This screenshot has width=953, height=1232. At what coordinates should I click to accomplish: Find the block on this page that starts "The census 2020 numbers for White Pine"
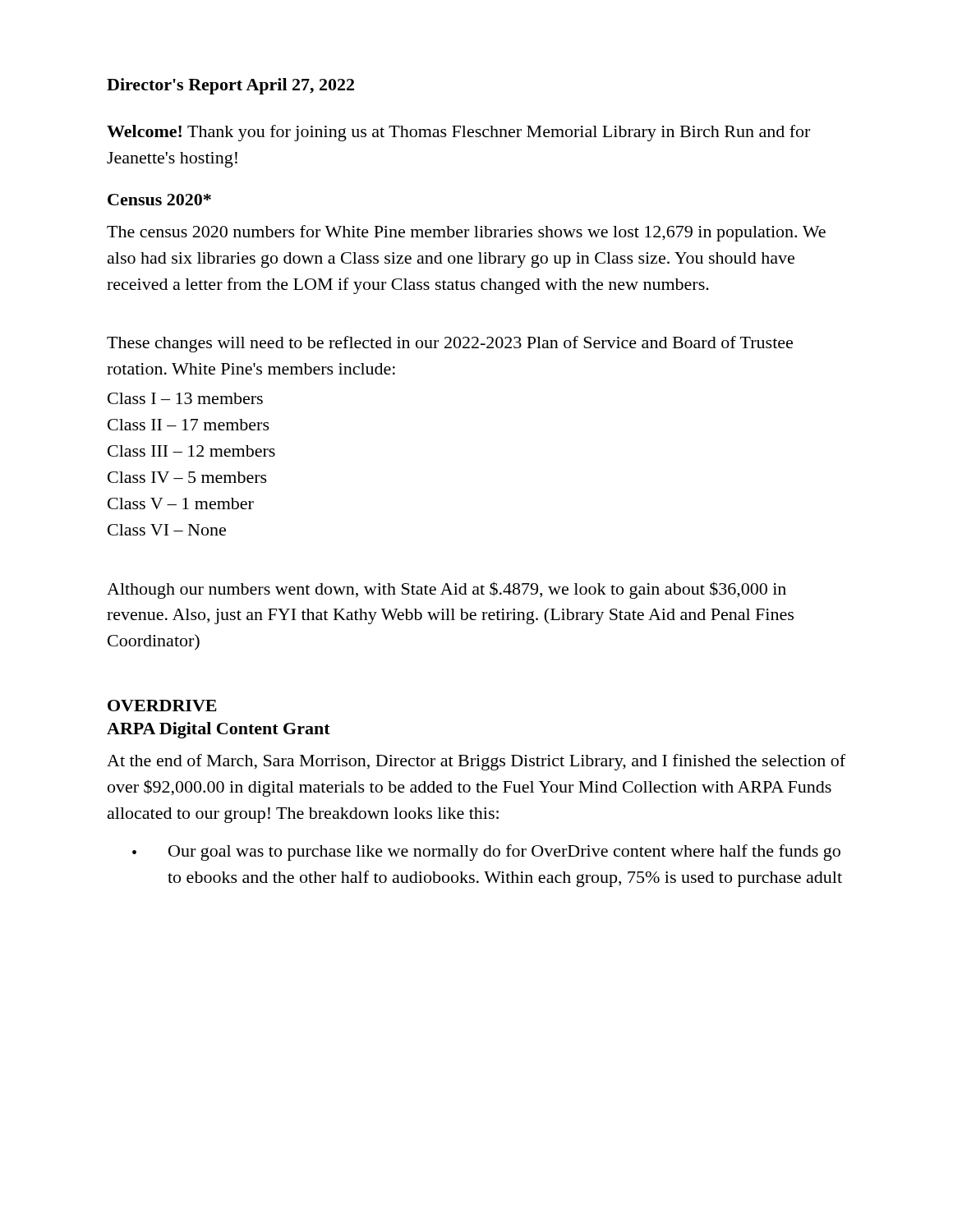(466, 257)
